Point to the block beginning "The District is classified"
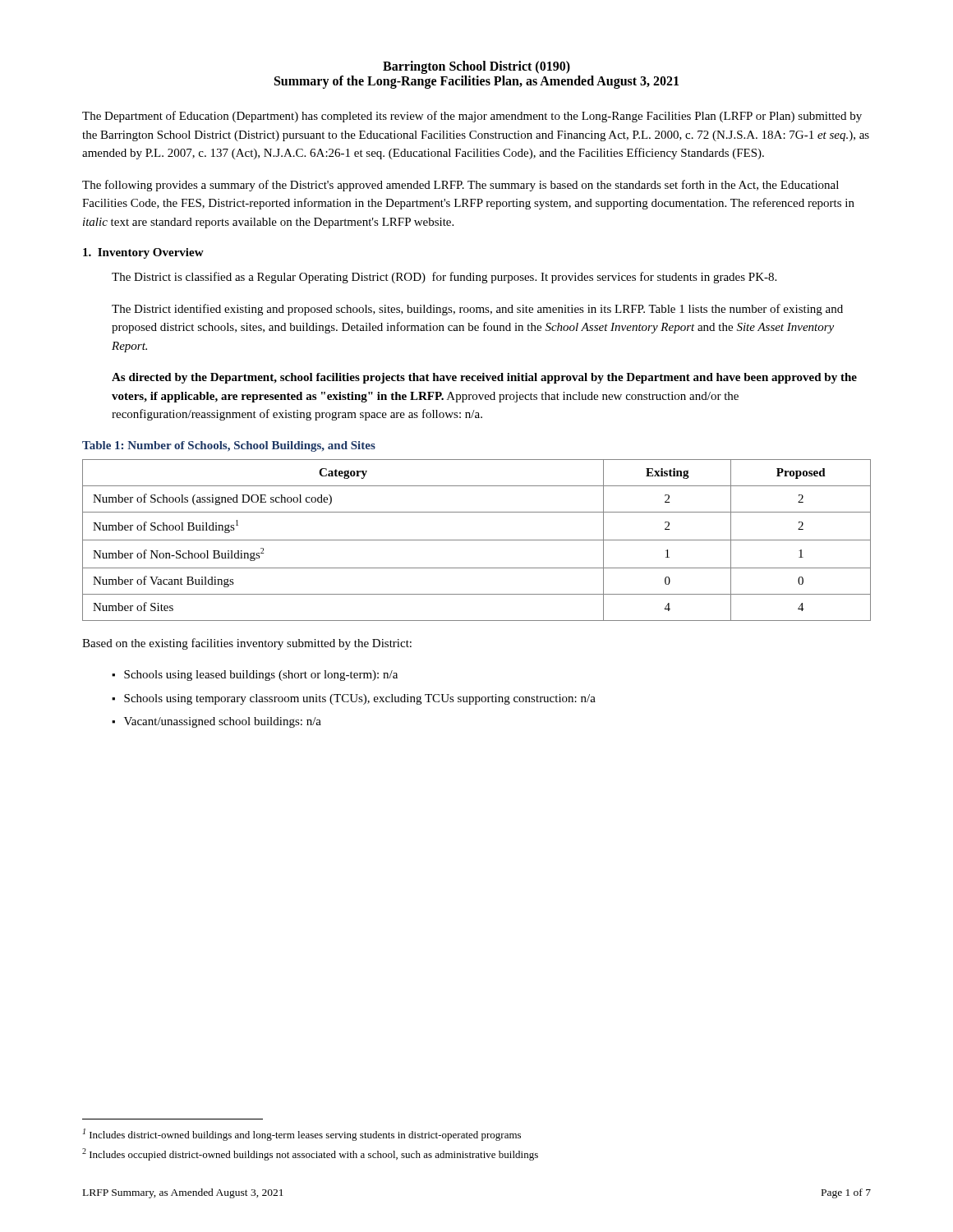 click(445, 277)
